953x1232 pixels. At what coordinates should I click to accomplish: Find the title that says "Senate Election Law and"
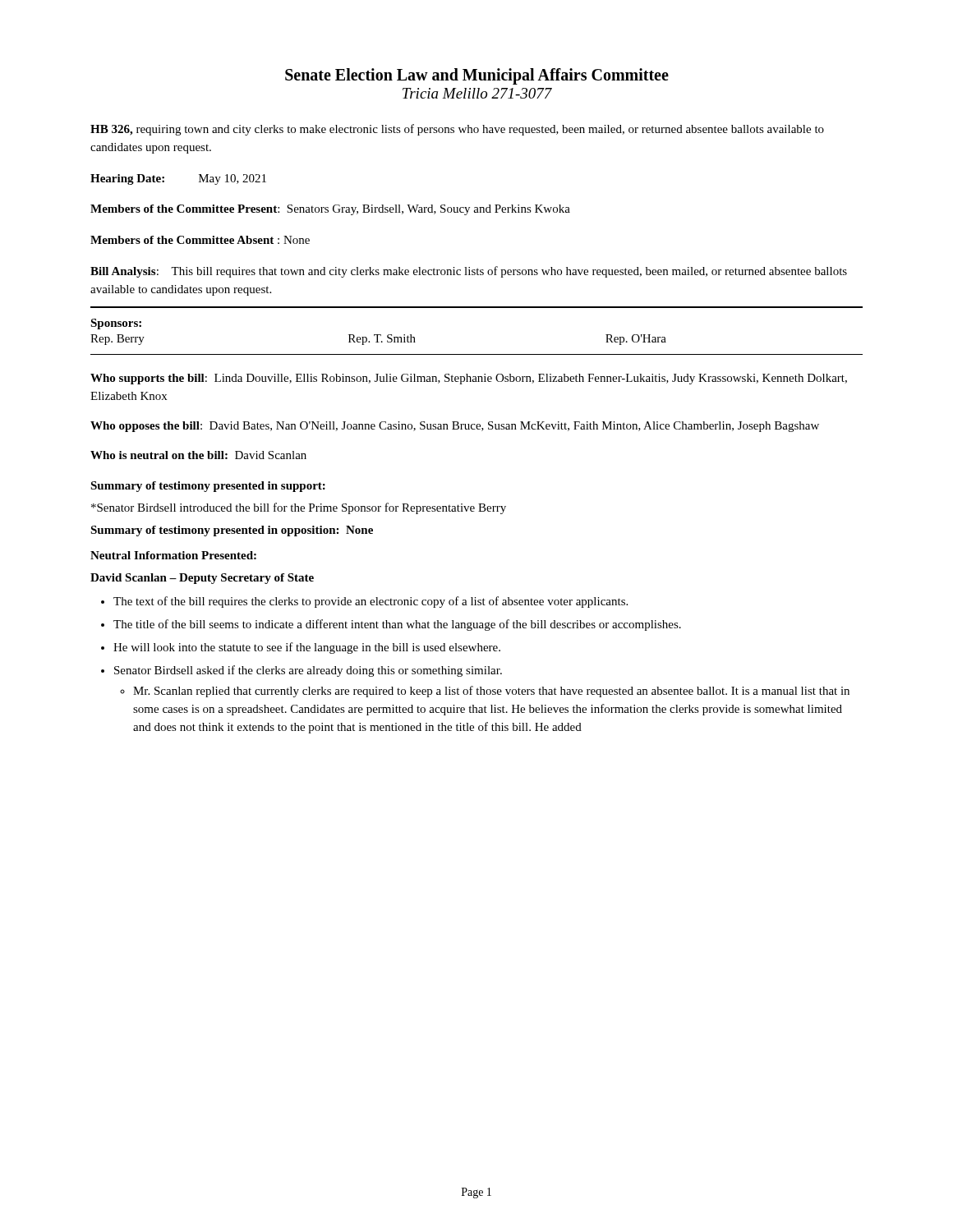[x=476, y=84]
